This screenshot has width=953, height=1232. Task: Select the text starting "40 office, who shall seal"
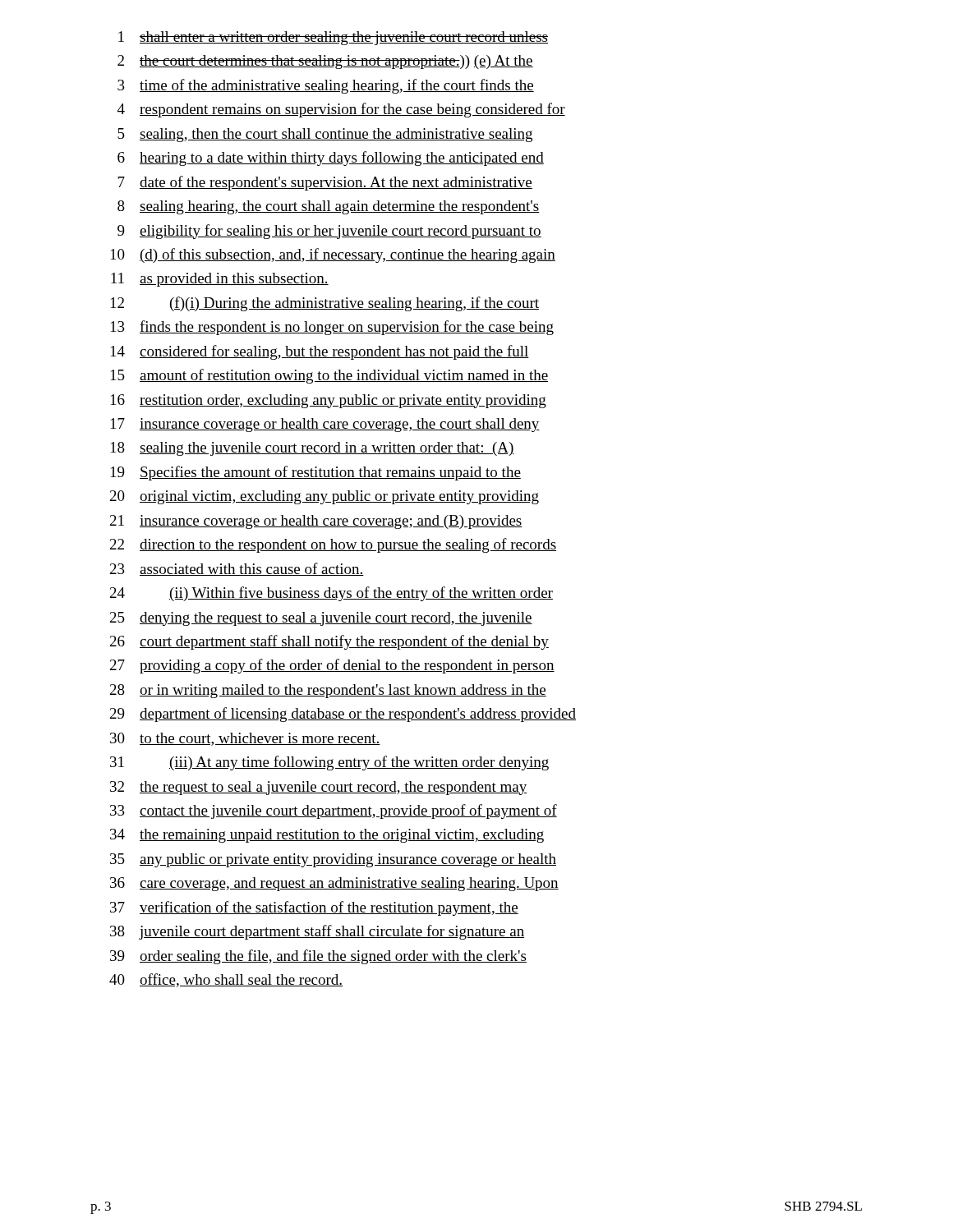pyautogui.click(x=226, y=980)
